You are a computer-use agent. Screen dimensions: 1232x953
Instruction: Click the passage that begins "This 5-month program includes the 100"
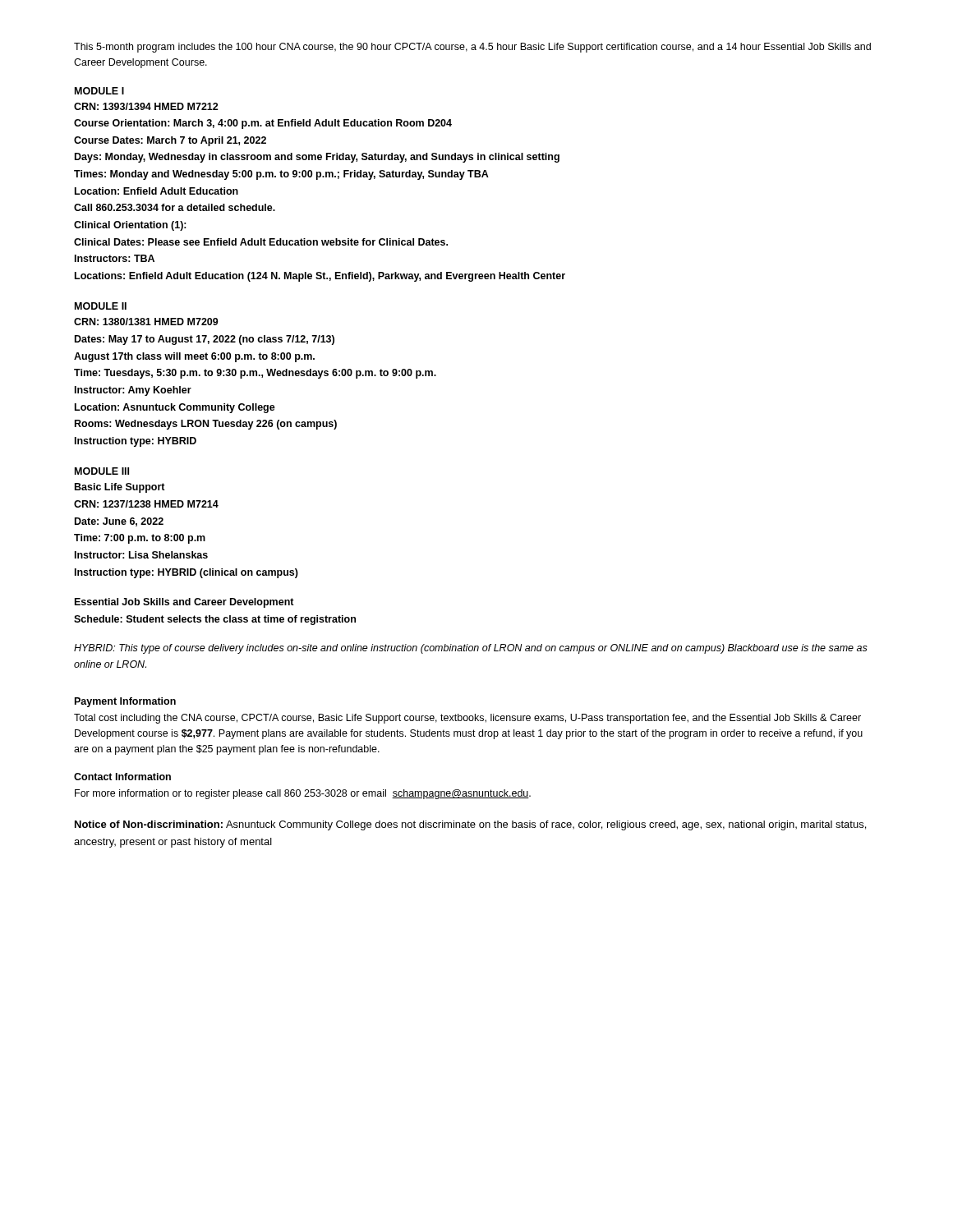473,55
